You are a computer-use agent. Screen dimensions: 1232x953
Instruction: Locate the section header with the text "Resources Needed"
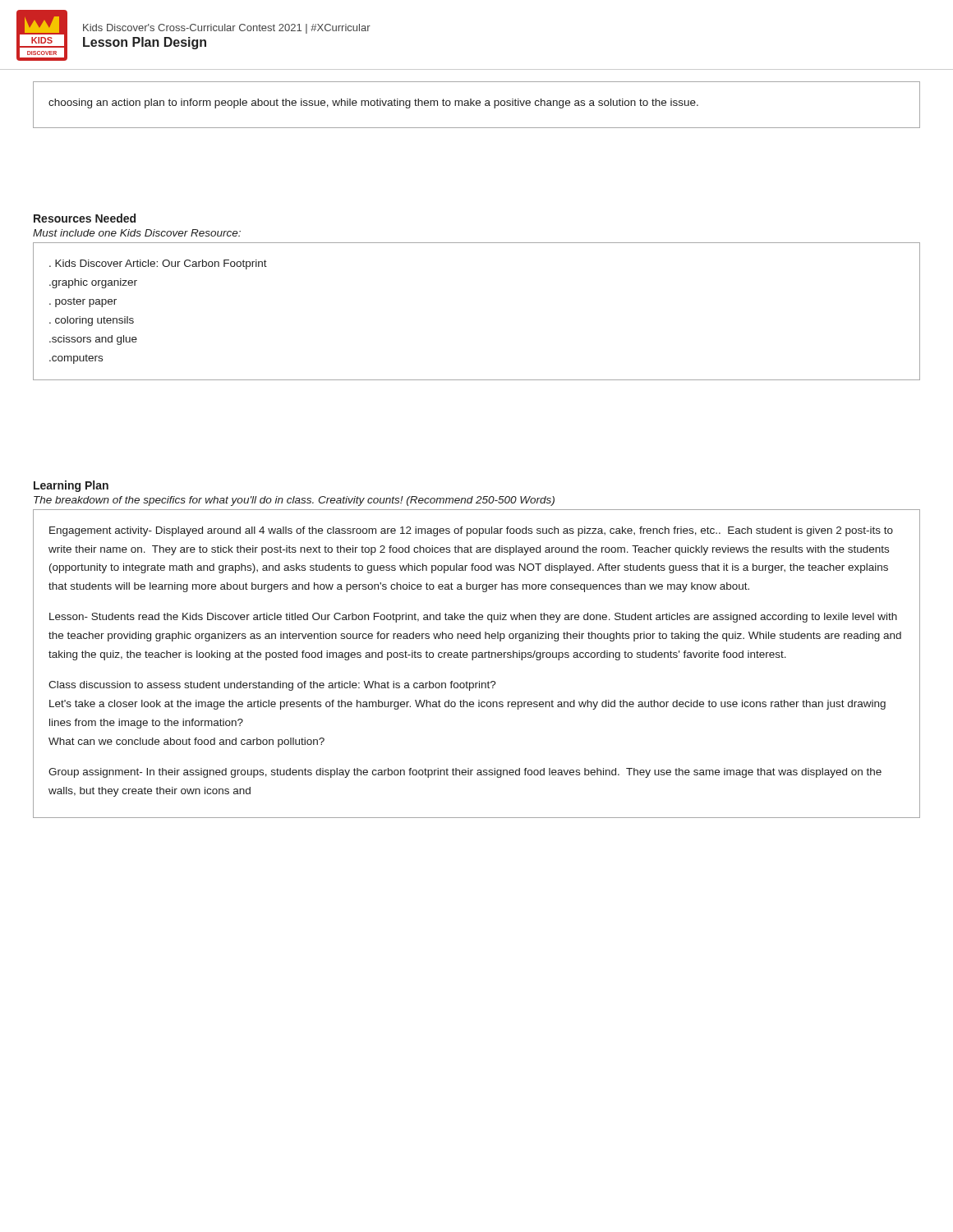85,218
